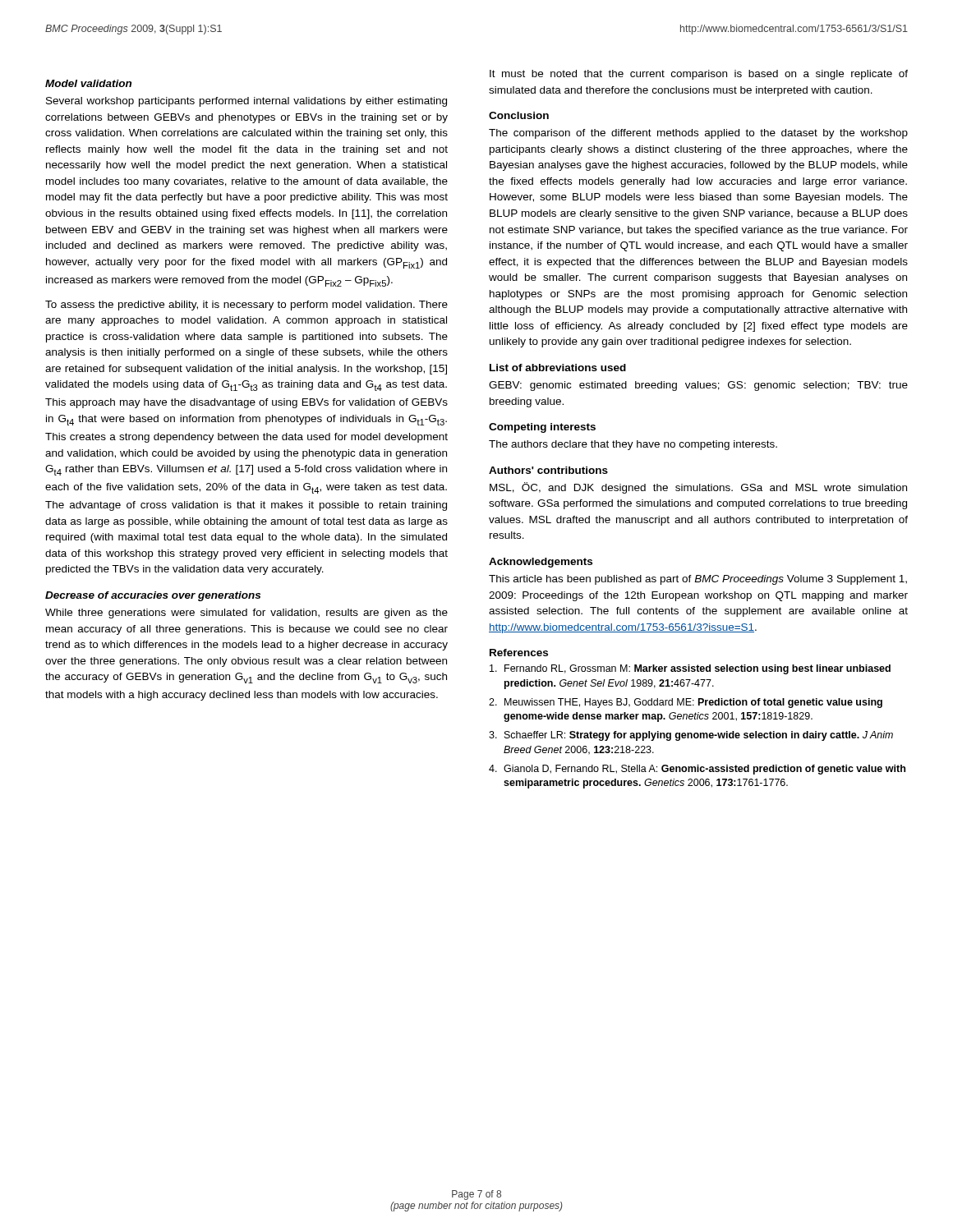
Task: Point to the block beginning "This article has been"
Action: [698, 603]
